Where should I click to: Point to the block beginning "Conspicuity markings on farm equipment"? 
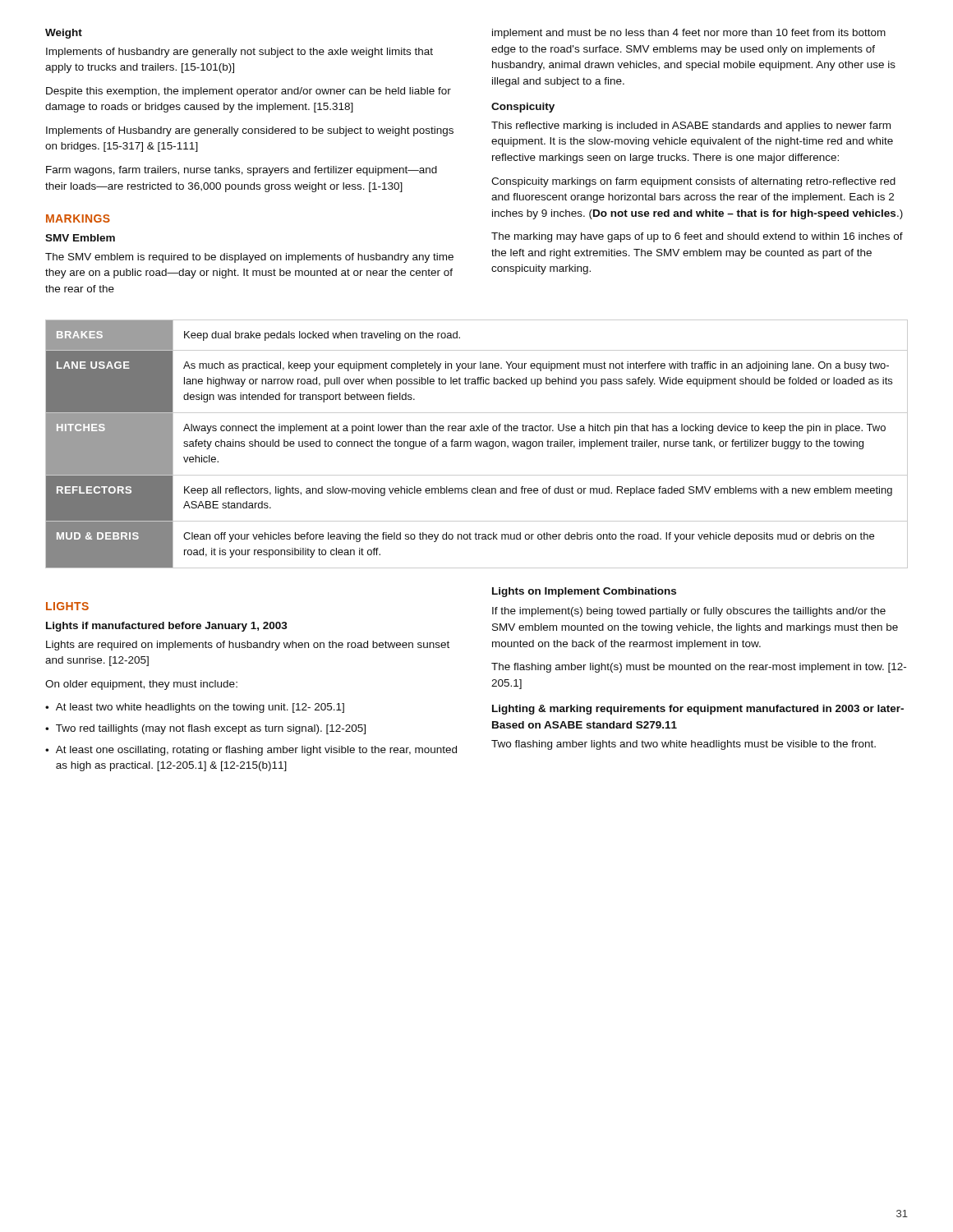pyautogui.click(x=700, y=197)
